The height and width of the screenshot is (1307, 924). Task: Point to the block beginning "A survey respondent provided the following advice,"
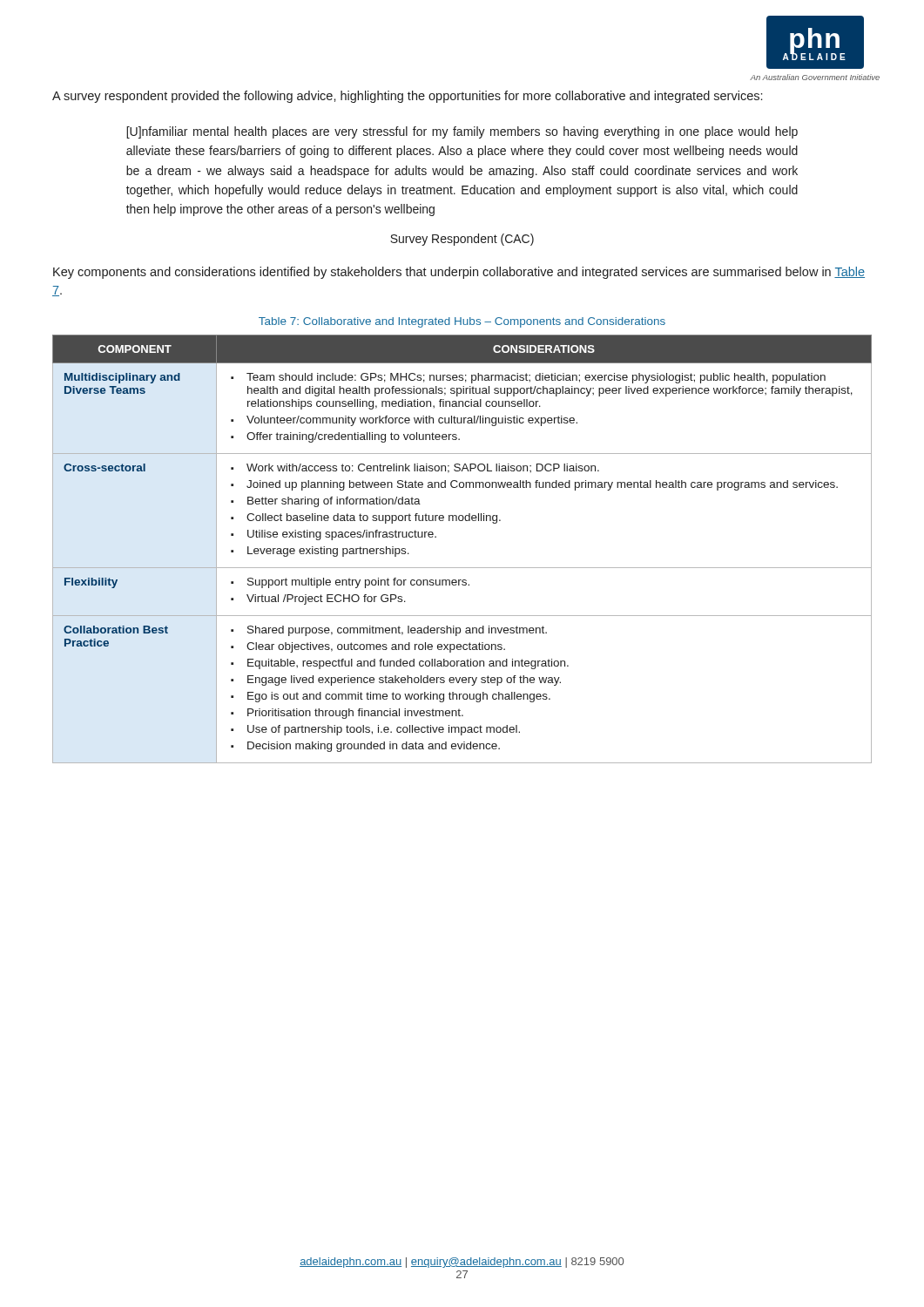408,96
